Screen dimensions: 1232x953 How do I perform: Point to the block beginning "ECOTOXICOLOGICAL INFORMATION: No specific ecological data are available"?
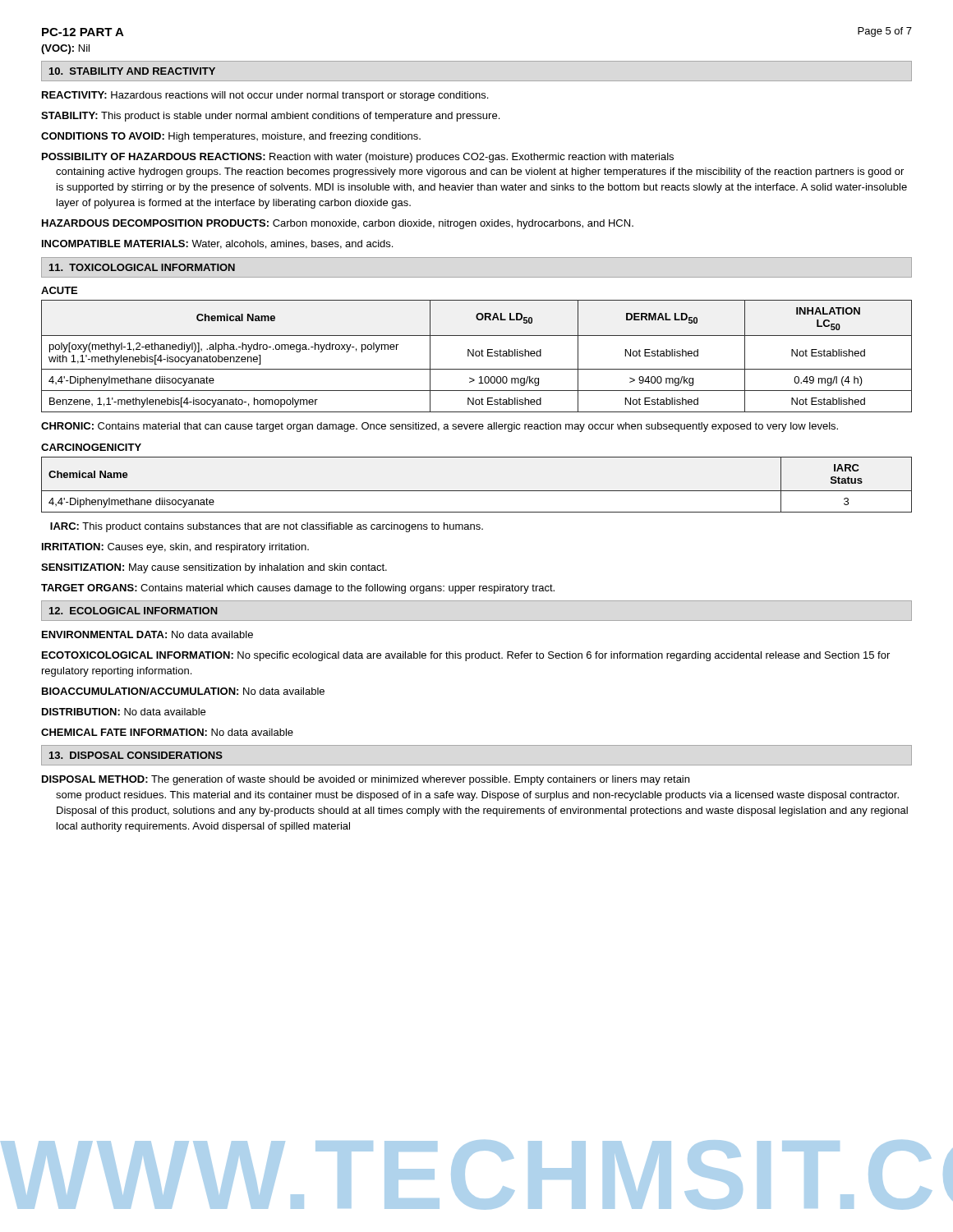465,663
